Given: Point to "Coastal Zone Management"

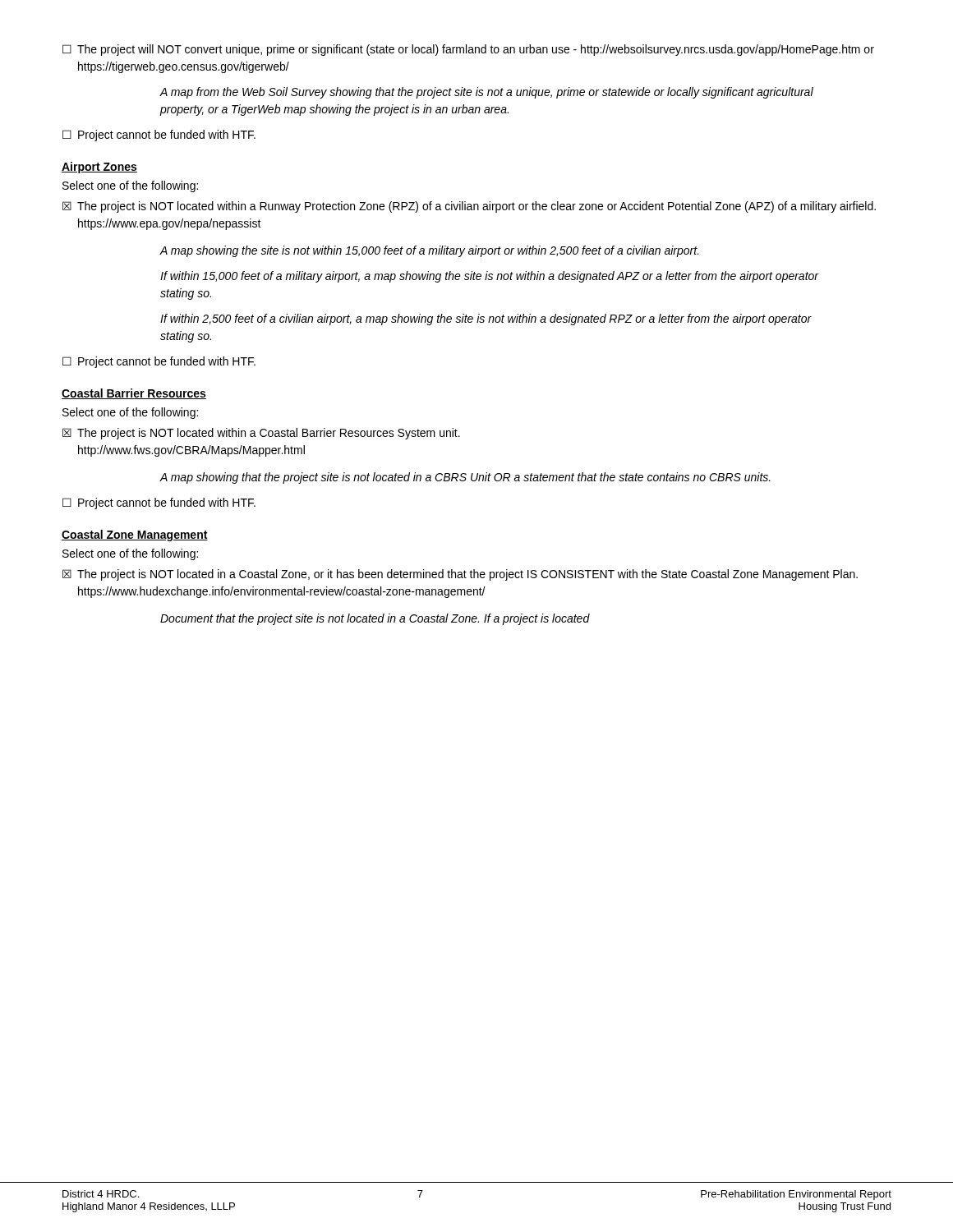Looking at the screenshot, I should point(135,535).
